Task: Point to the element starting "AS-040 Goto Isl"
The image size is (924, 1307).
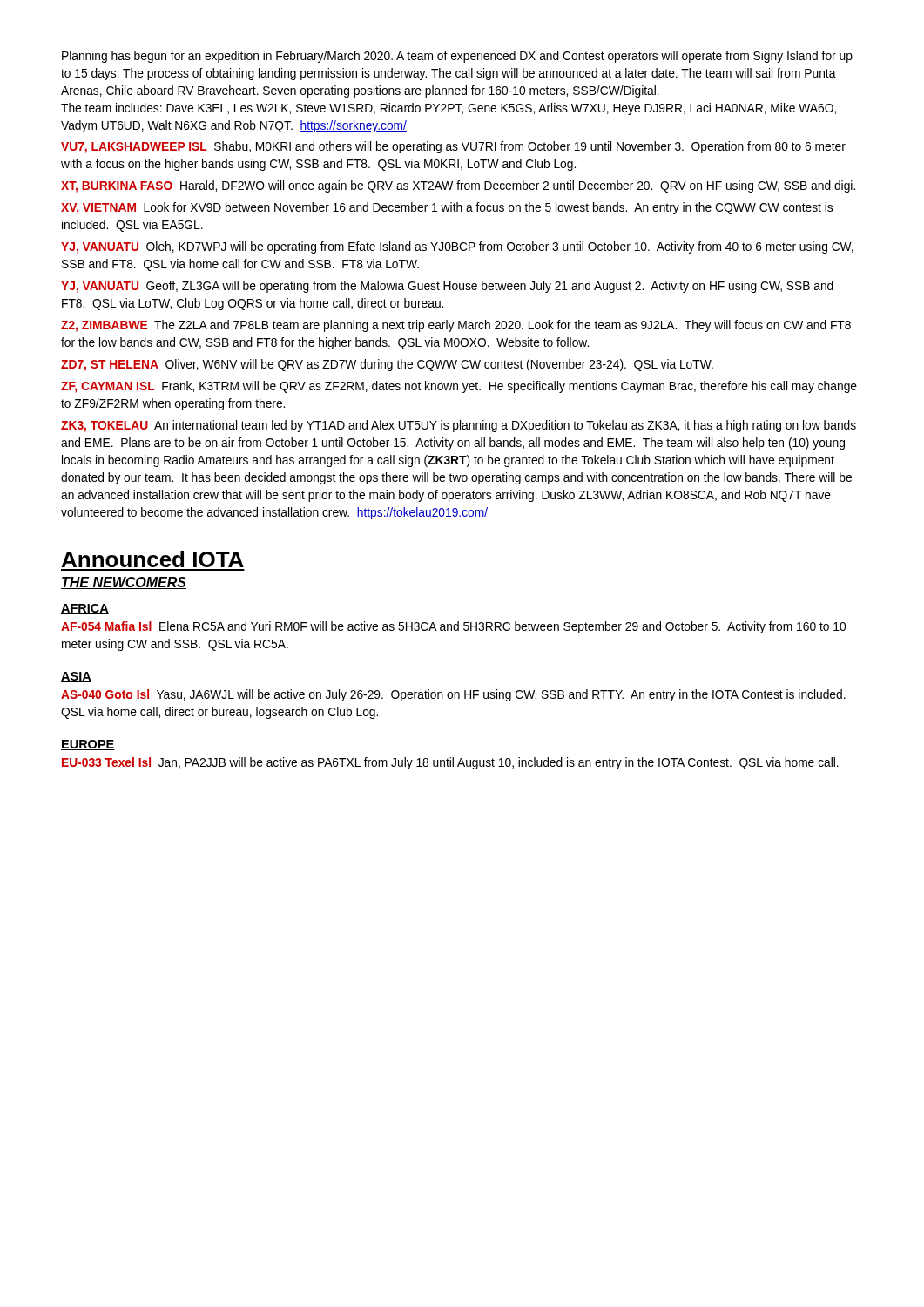Action: (455, 704)
